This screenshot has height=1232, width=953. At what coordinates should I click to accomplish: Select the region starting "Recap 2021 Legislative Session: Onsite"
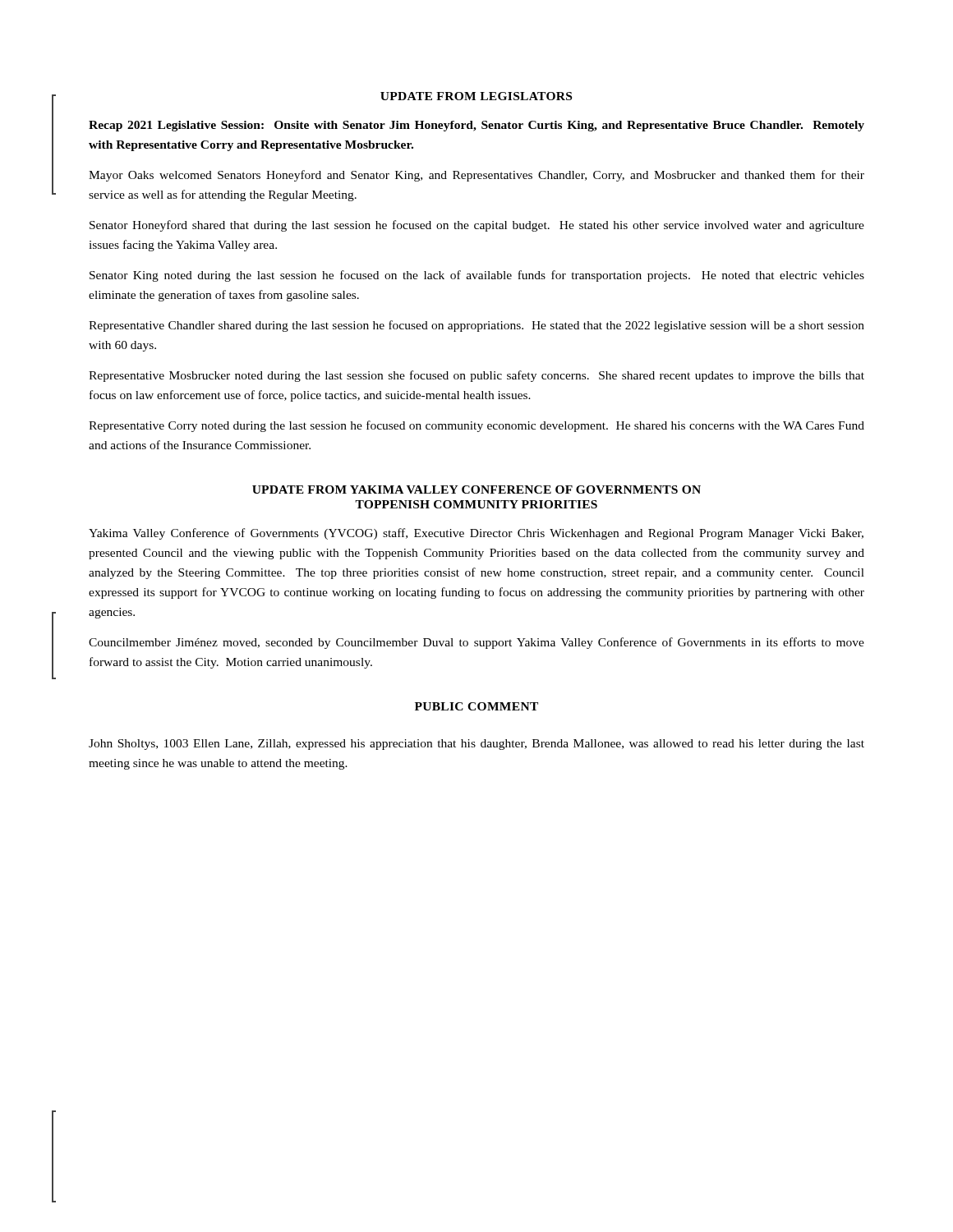click(476, 134)
